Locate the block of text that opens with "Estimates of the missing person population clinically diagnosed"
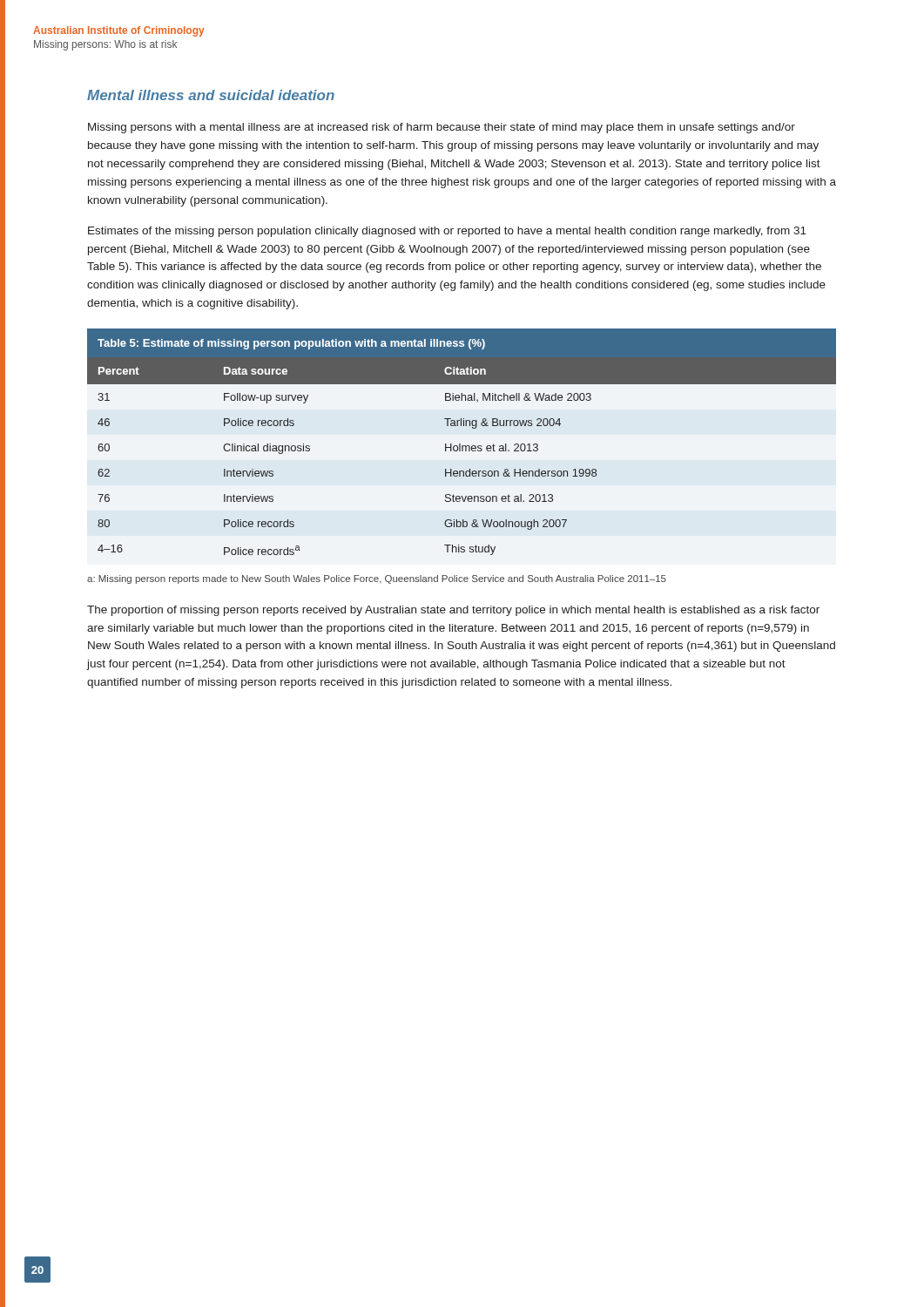The height and width of the screenshot is (1307, 924). click(456, 267)
